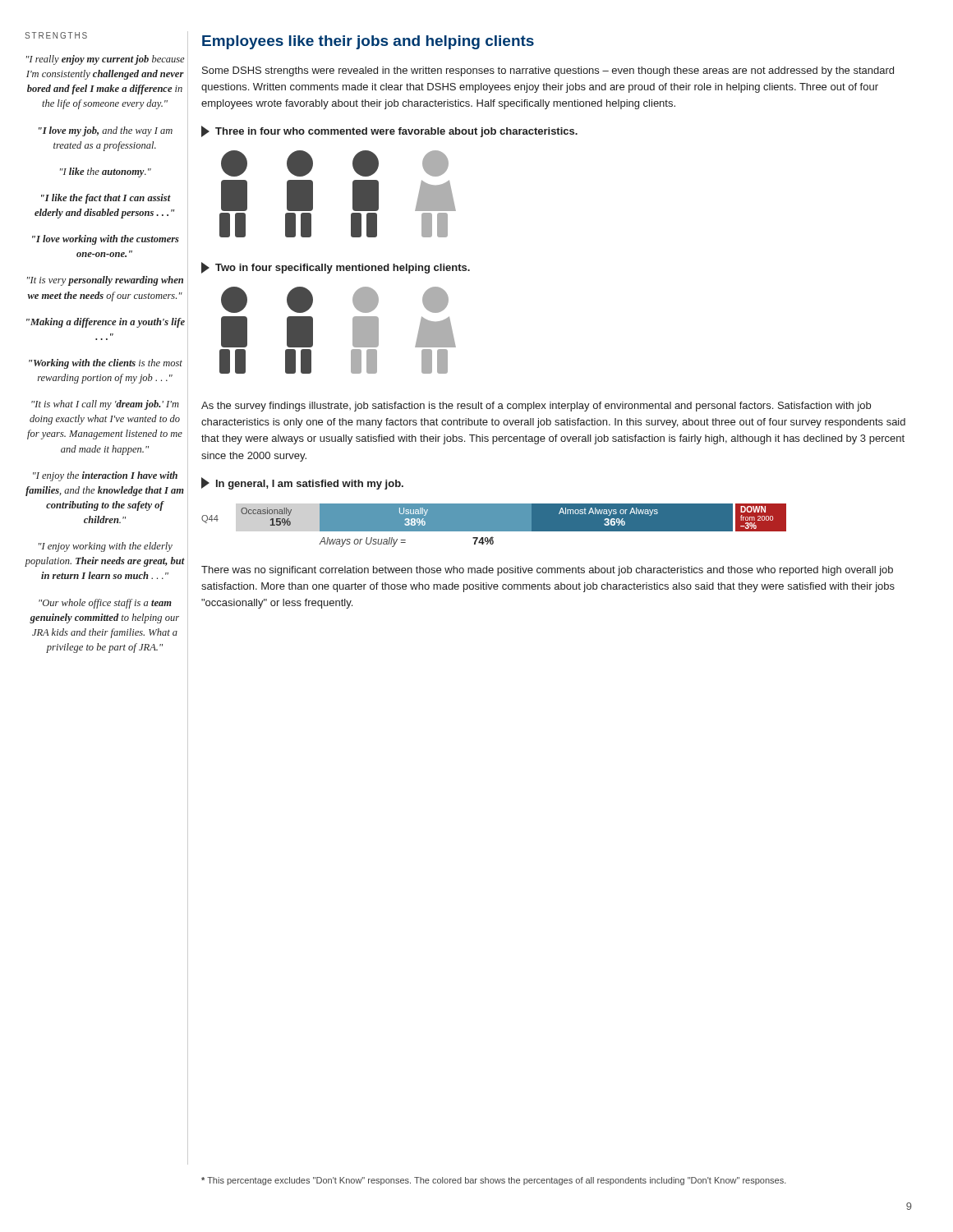Select the element starting "Three in four who commented were favorable about"
The image size is (953, 1232).
click(390, 131)
